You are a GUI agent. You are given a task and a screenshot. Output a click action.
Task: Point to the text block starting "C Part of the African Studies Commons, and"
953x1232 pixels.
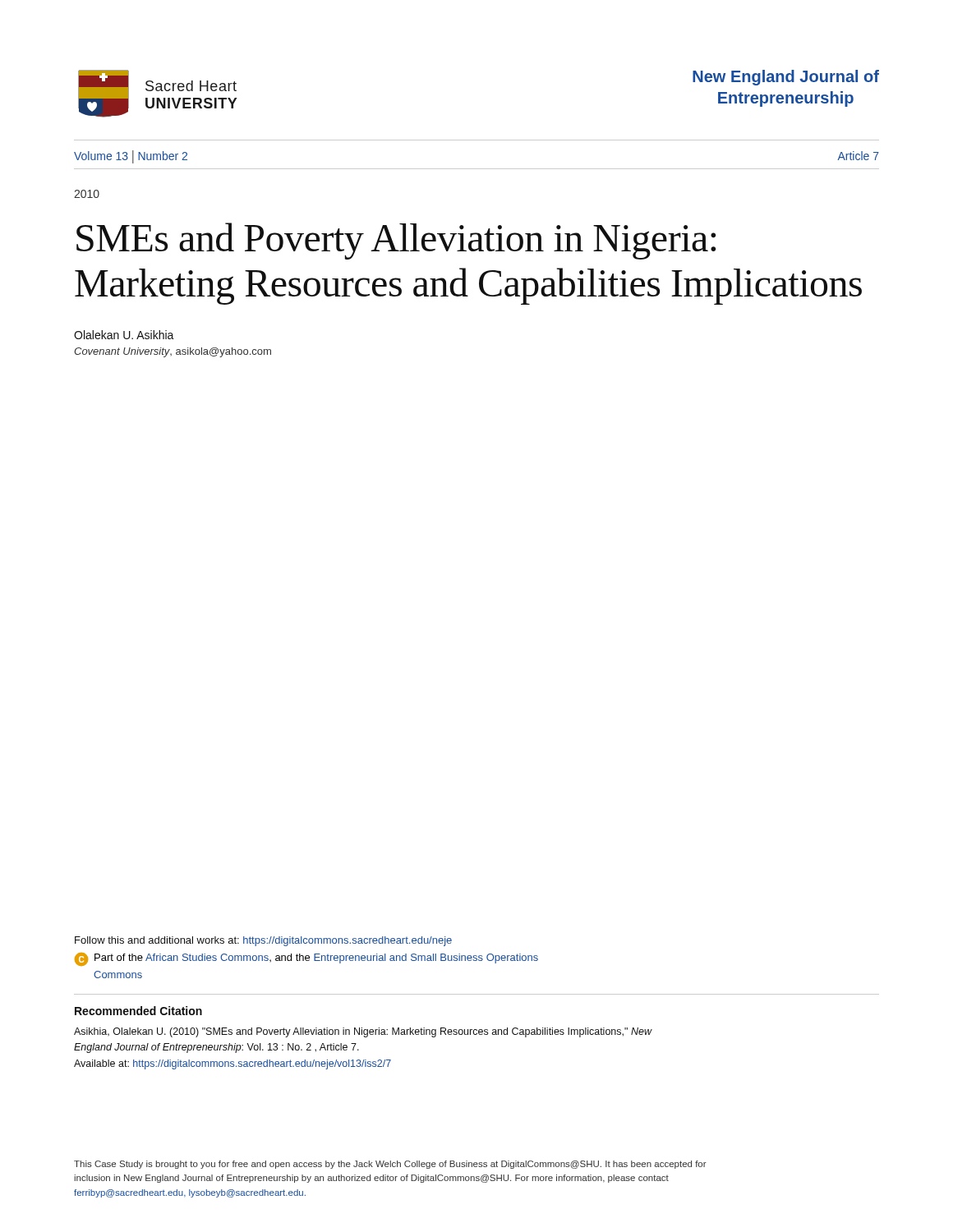[x=306, y=959]
